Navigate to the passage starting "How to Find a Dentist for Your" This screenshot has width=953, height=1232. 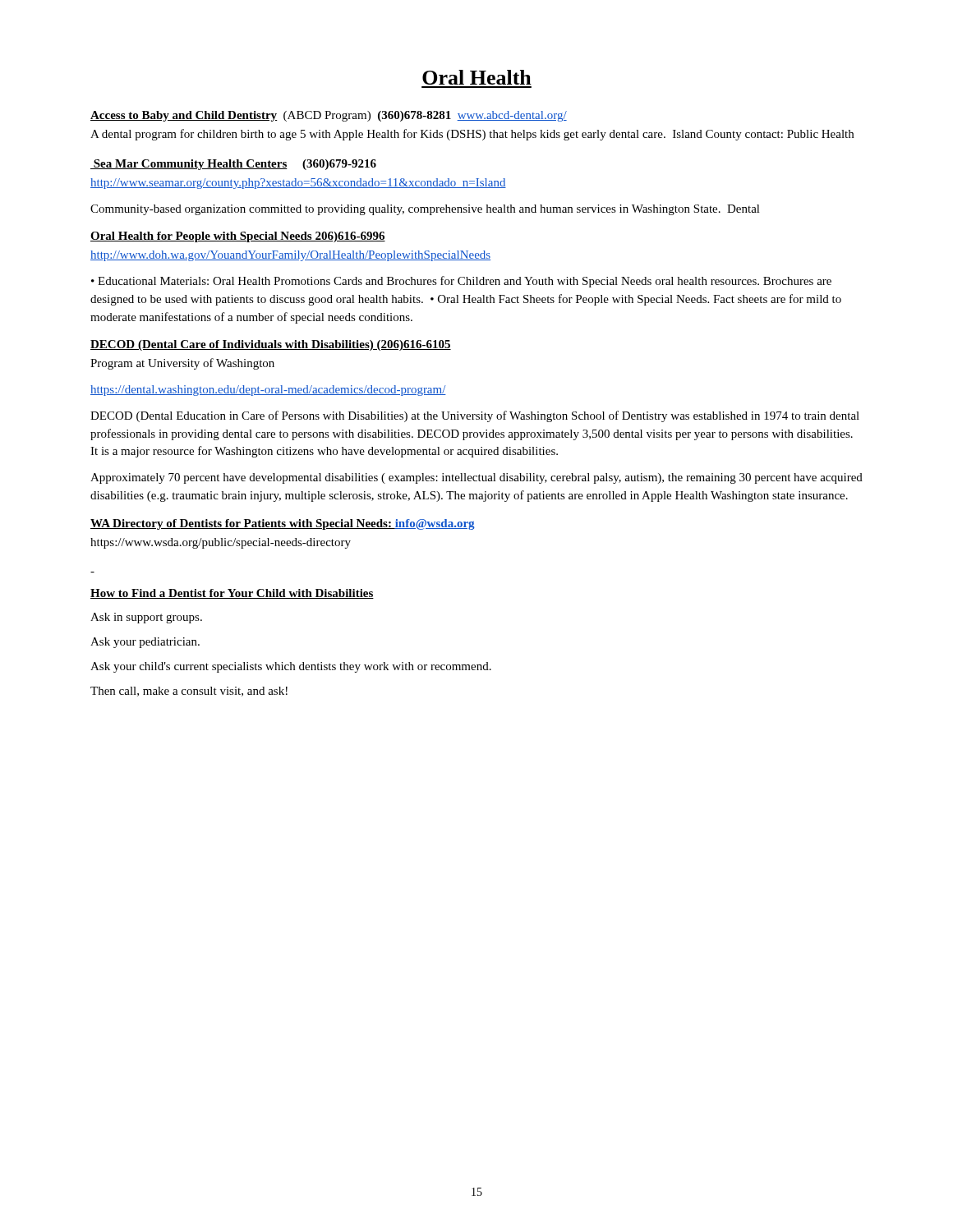pyautogui.click(x=232, y=593)
